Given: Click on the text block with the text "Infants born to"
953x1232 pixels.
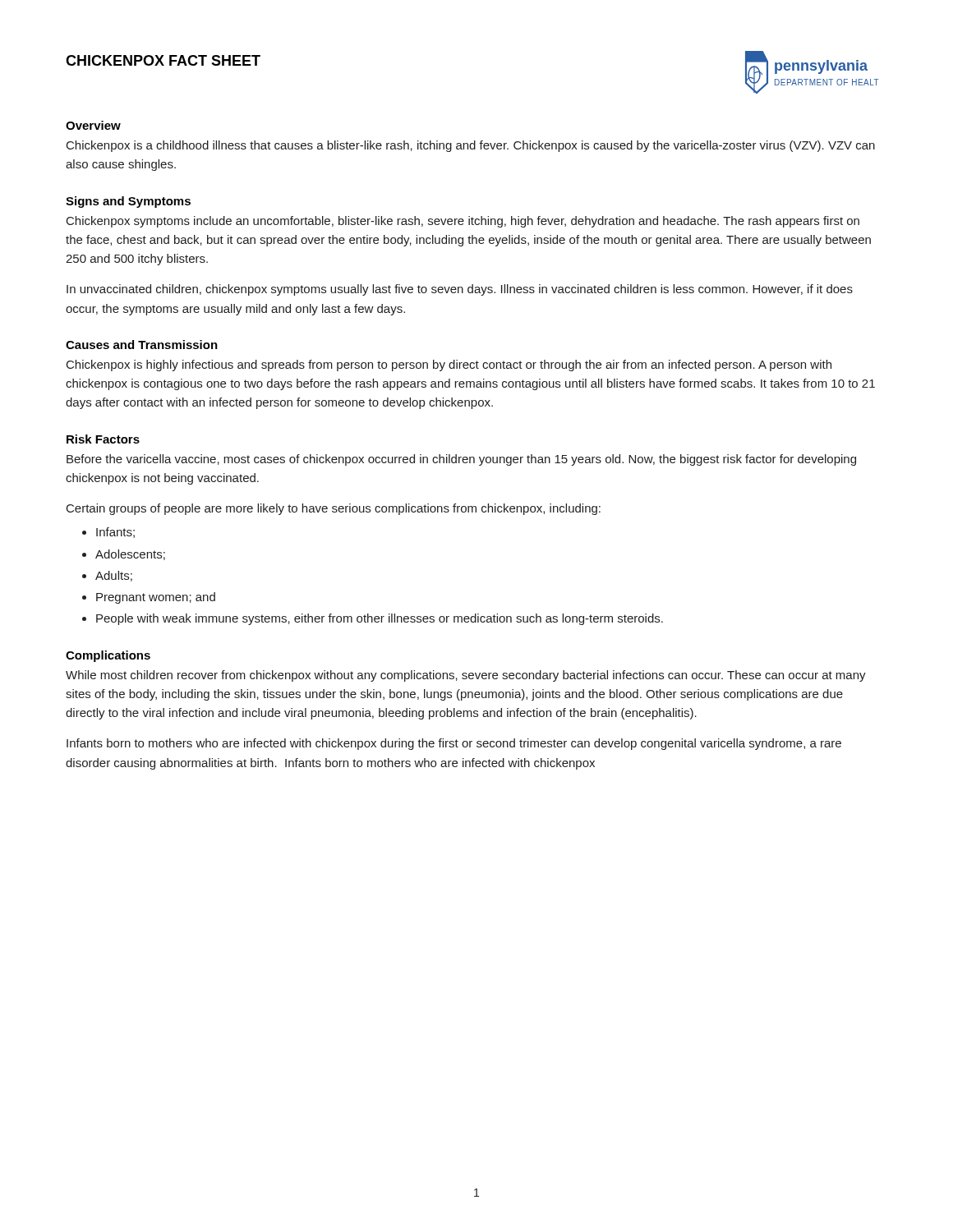Looking at the screenshot, I should pos(454,753).
